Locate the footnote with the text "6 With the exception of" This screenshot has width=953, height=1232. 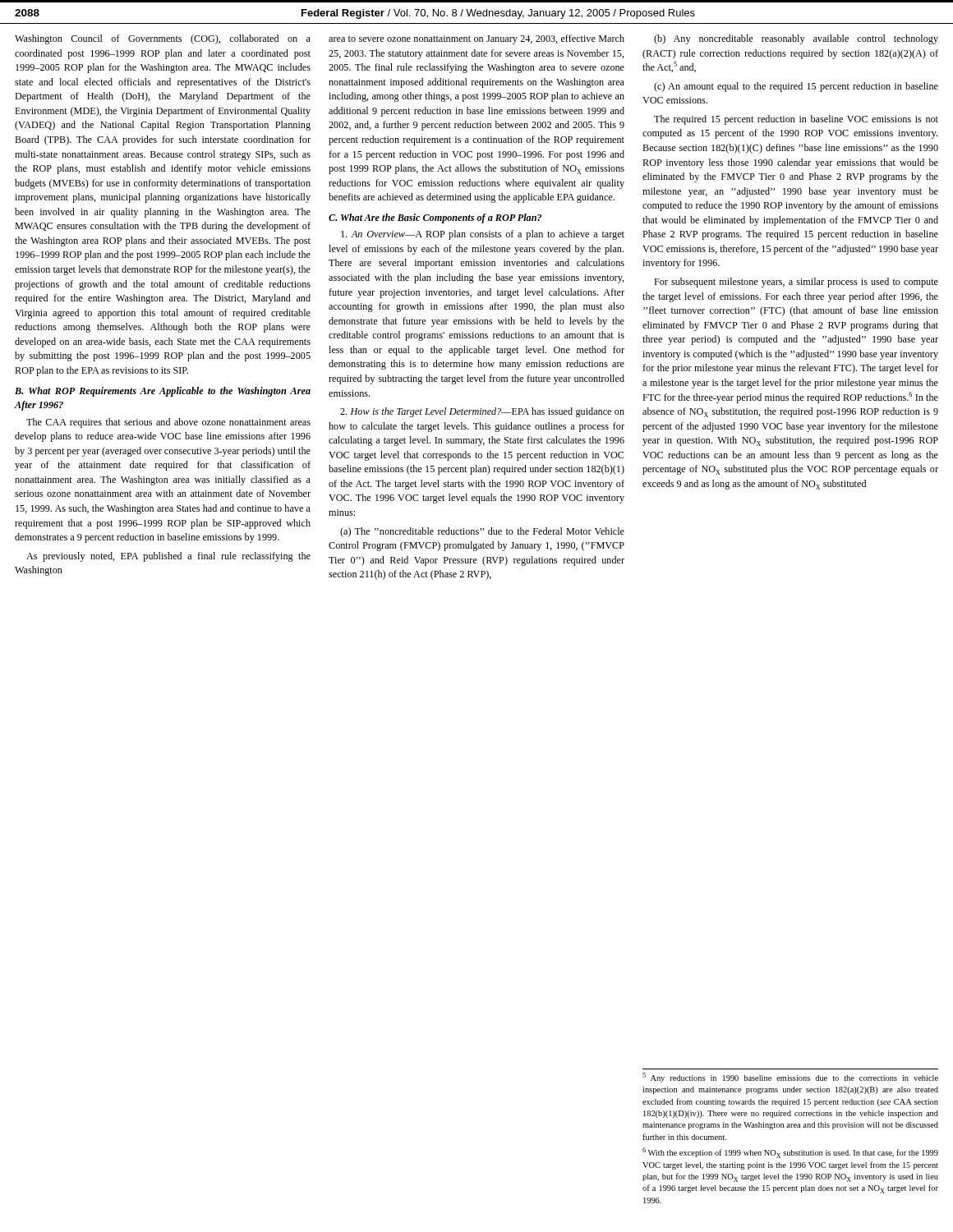790,1176
